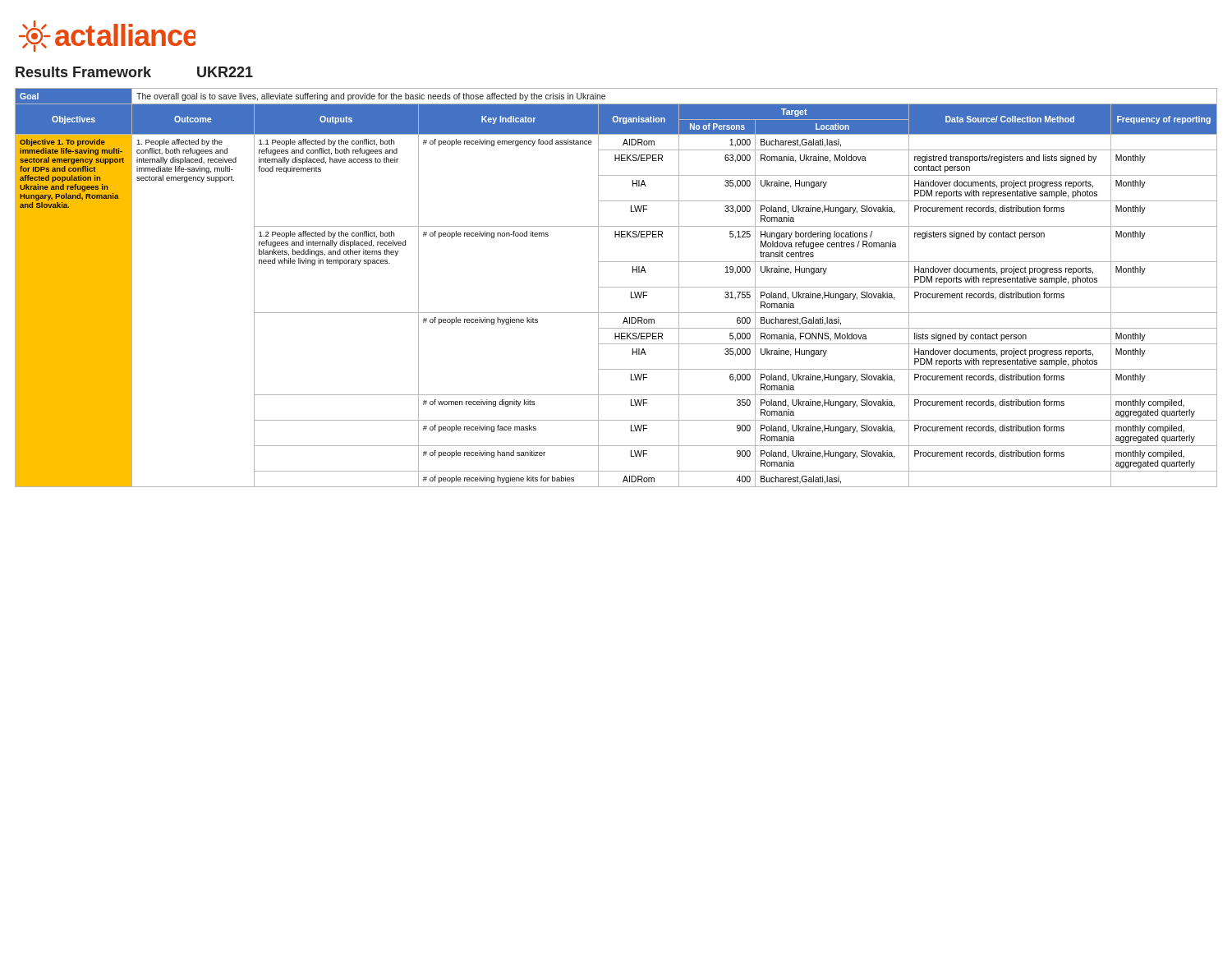This screenshot has height=953, width=1232.
Task: Find the logo
Action: point(616,37)
